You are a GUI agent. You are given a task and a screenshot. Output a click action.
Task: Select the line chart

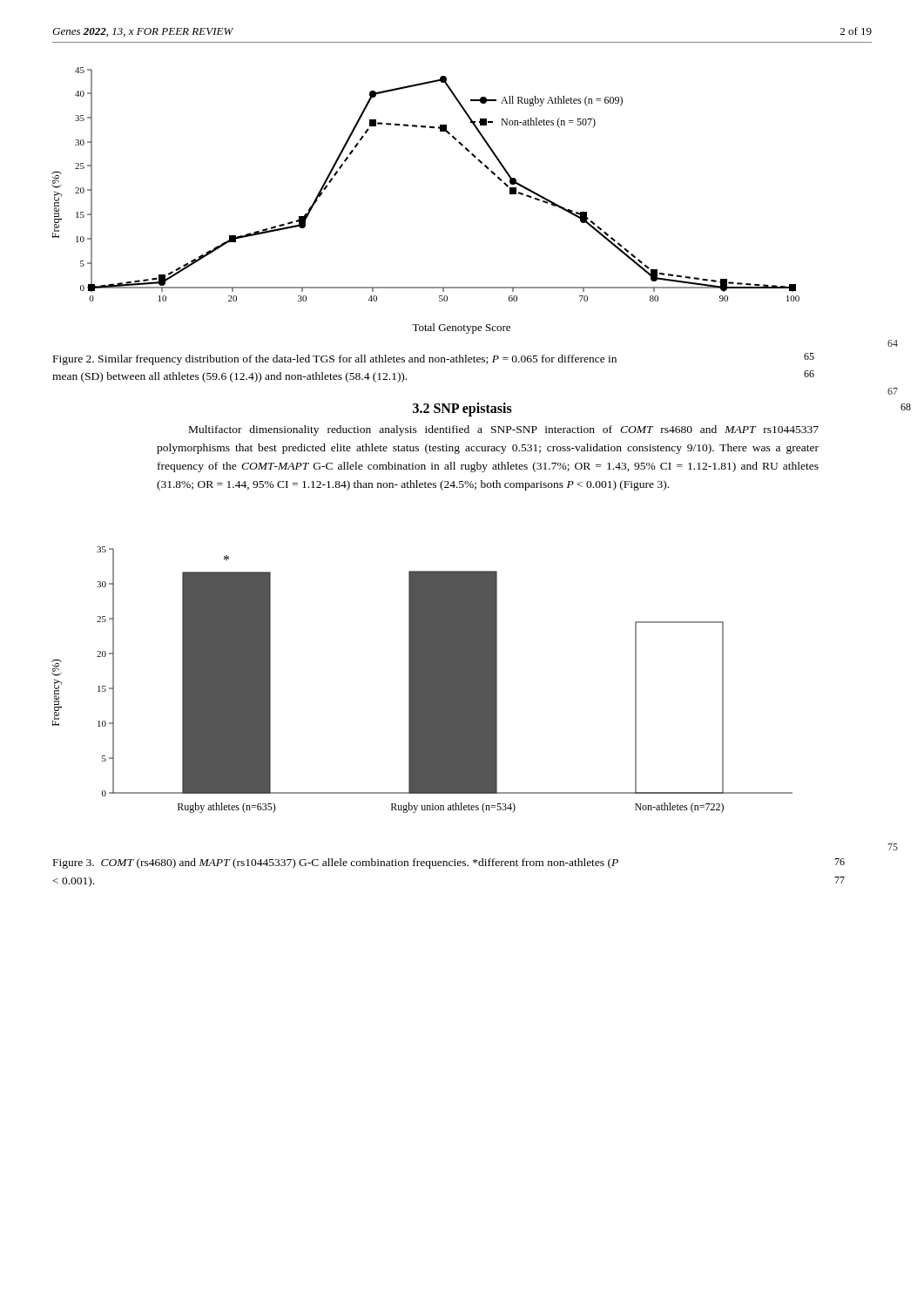pos(435,196)
